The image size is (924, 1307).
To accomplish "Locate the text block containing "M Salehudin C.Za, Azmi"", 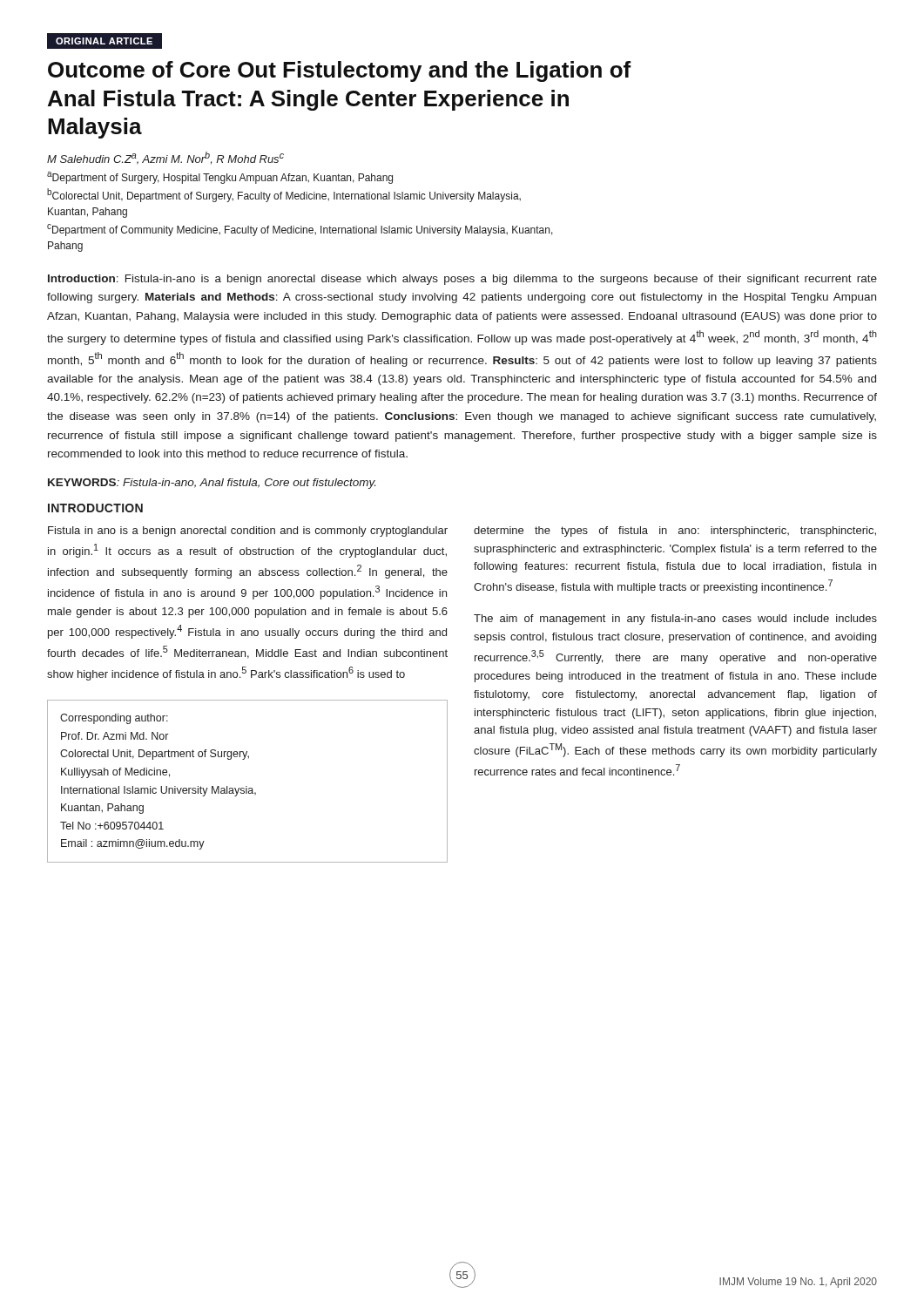I will point(165,157).
